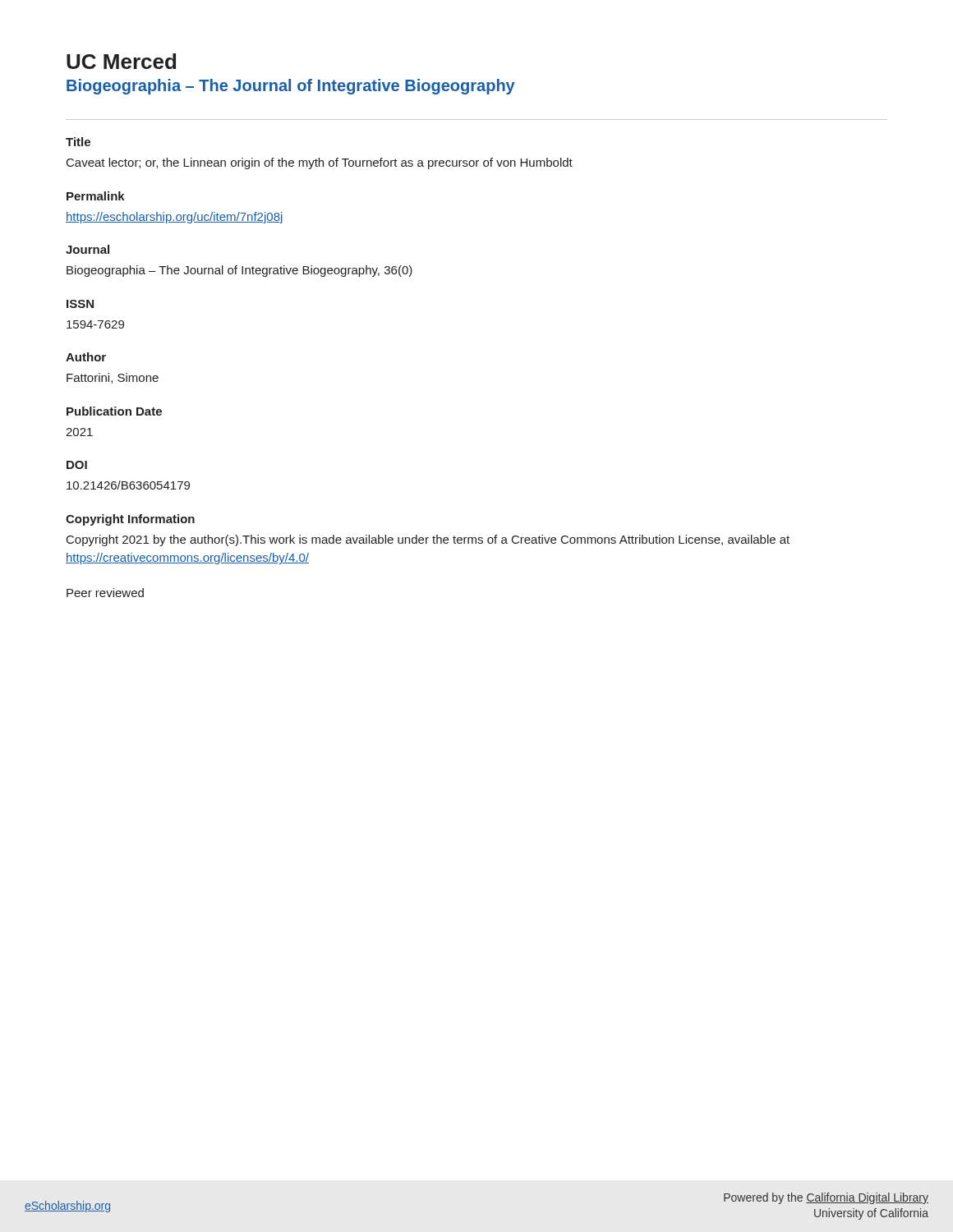Where does it say "Copyright Information"?
This screenshot has width=953, height=1232.
point(130,520)
